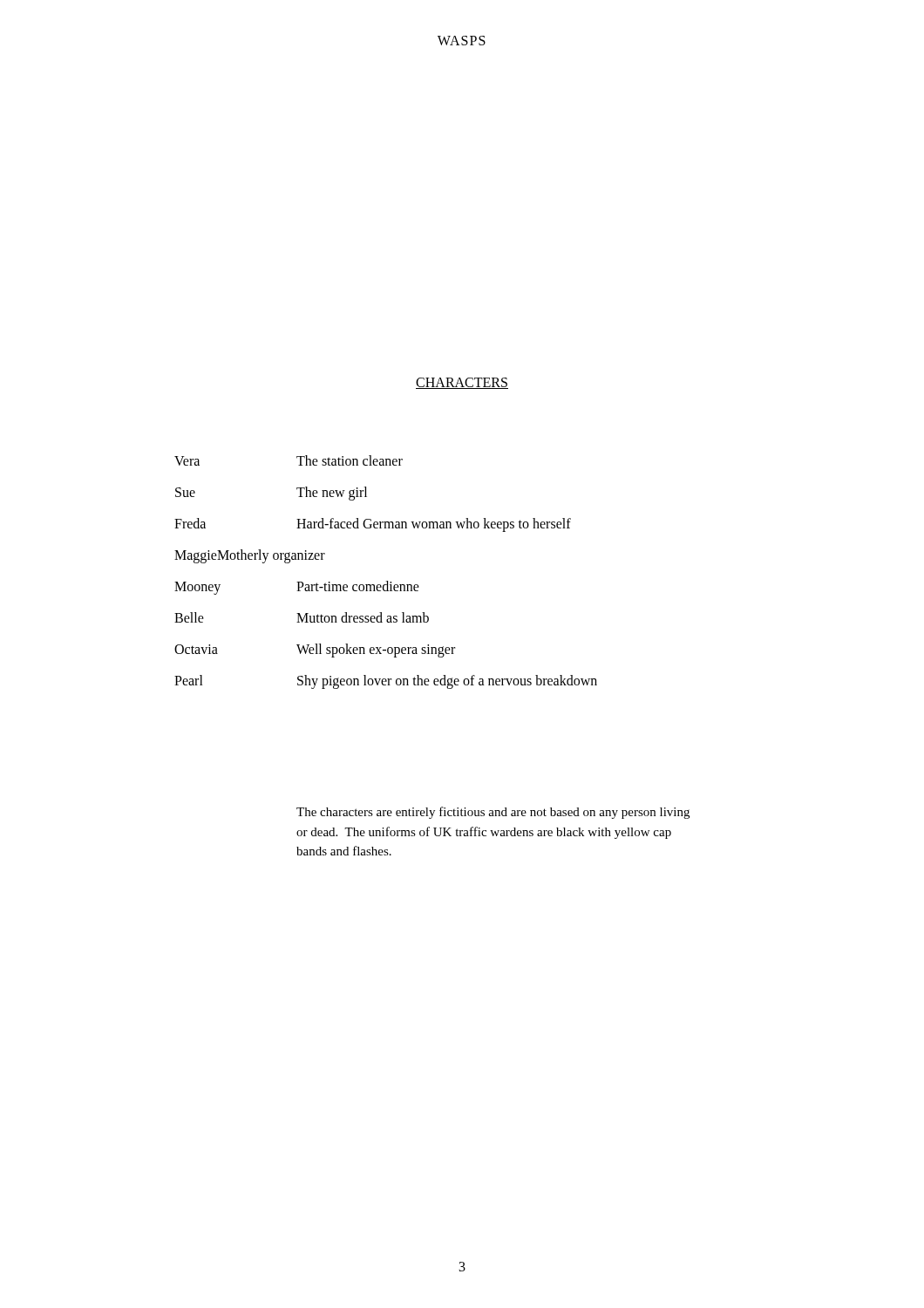The image size is (924, 1308).
Task: Navigate to the passage starting "Freda Hard-faced German woman"
Action: (x=372, y=524)
